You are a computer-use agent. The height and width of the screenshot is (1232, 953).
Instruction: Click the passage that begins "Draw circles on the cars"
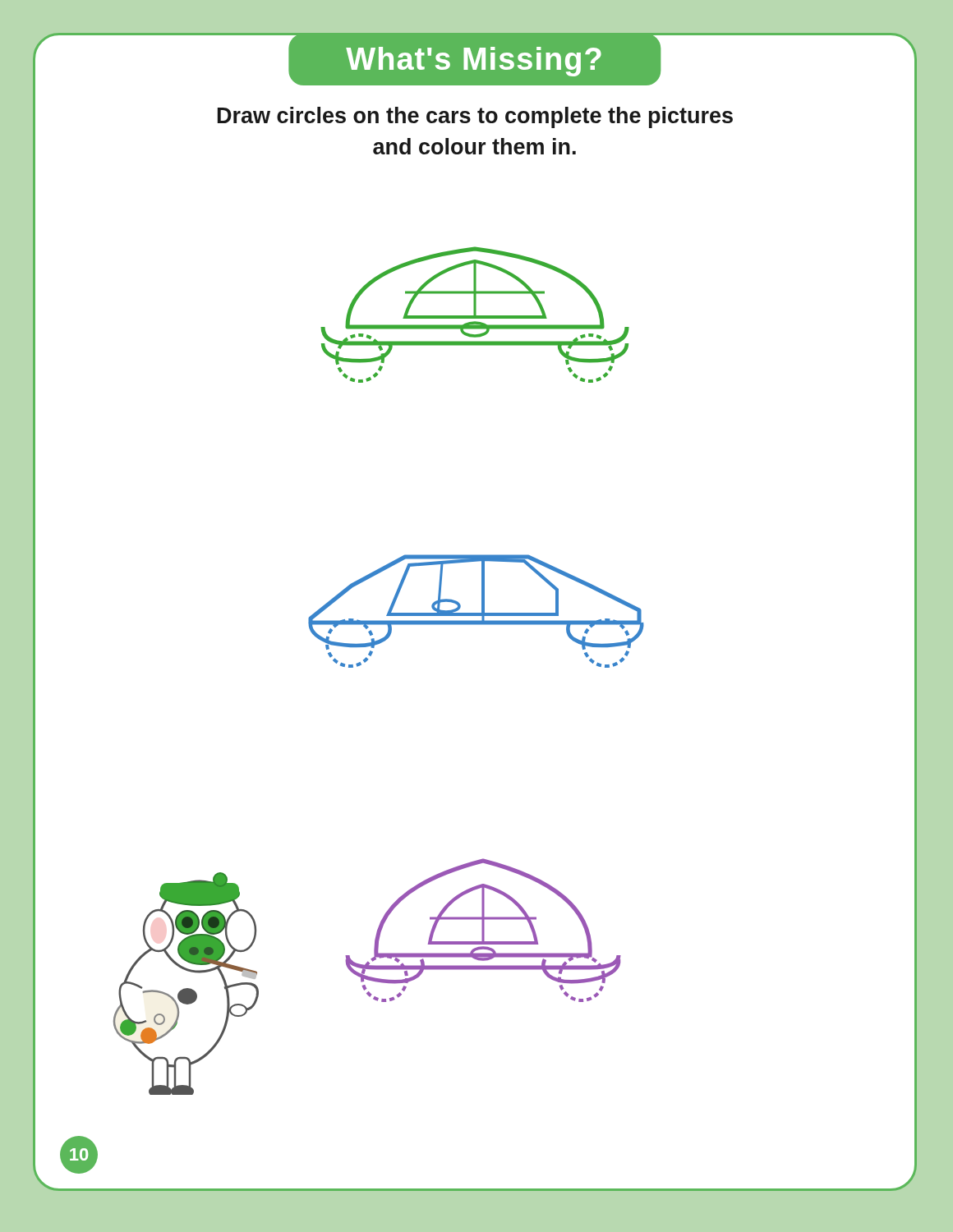[x=475, y=131]
